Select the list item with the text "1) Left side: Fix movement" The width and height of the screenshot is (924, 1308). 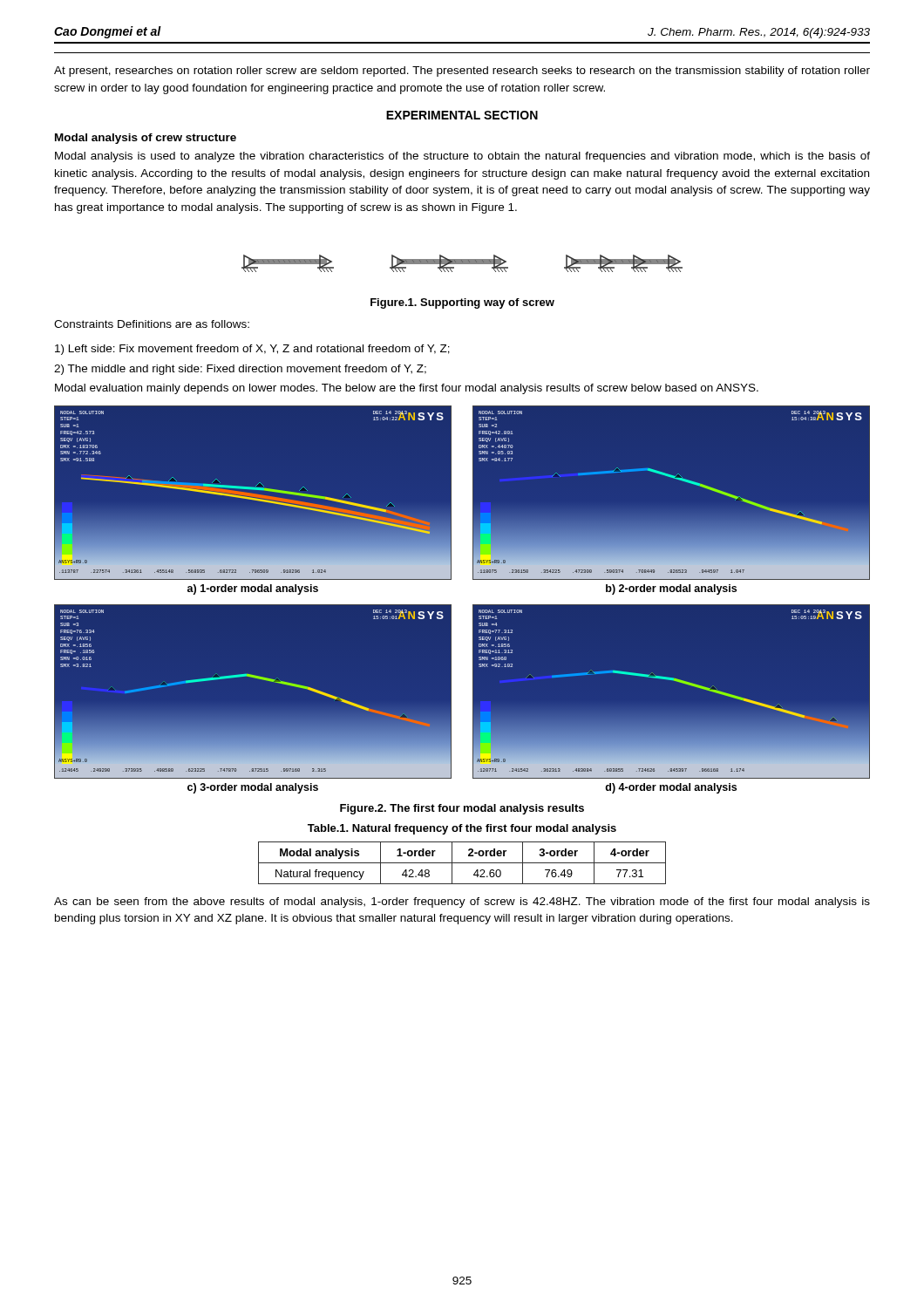pyautogui.click(x=252, y=348)
